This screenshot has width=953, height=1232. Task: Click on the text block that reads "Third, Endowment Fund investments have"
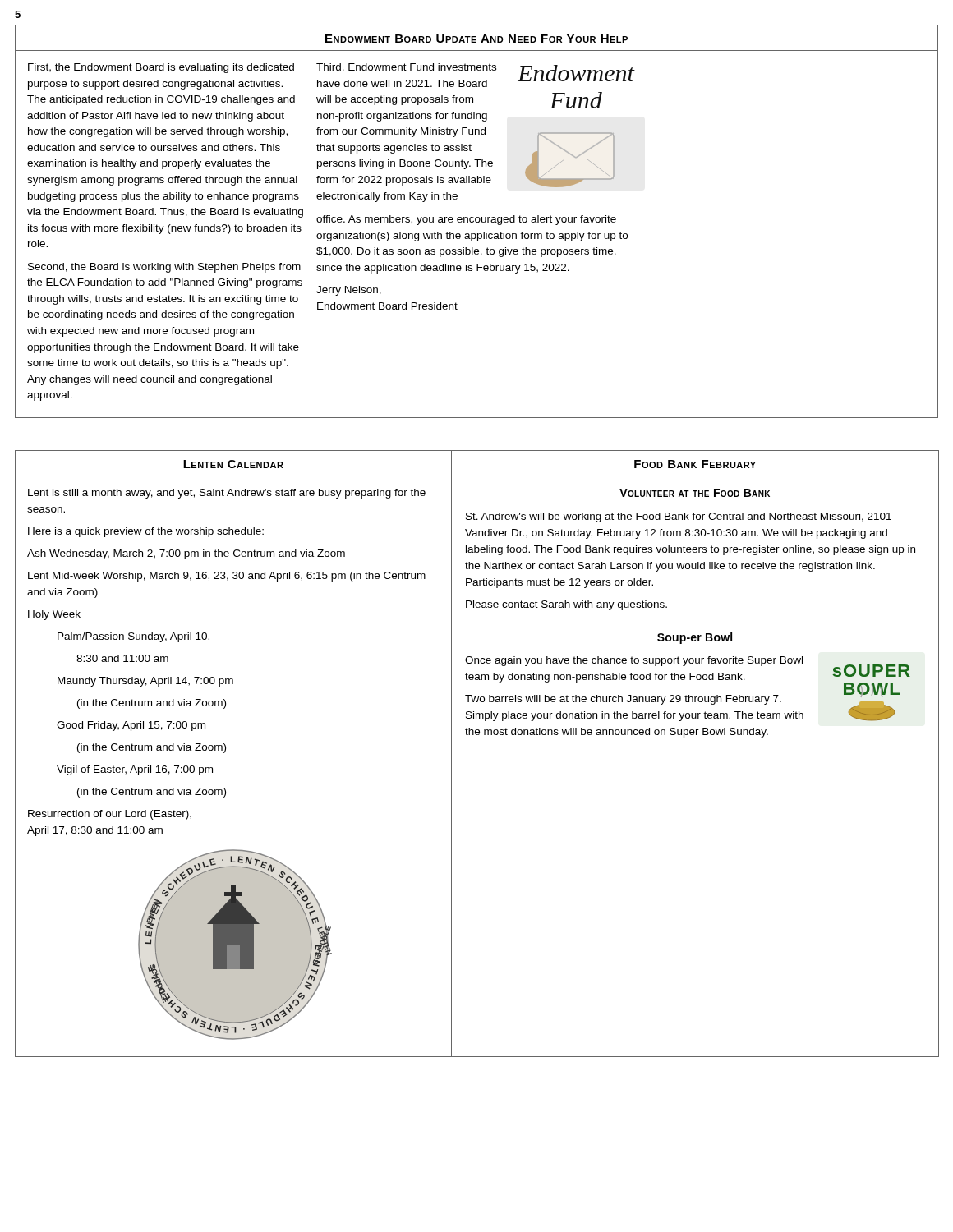[408, 131]
